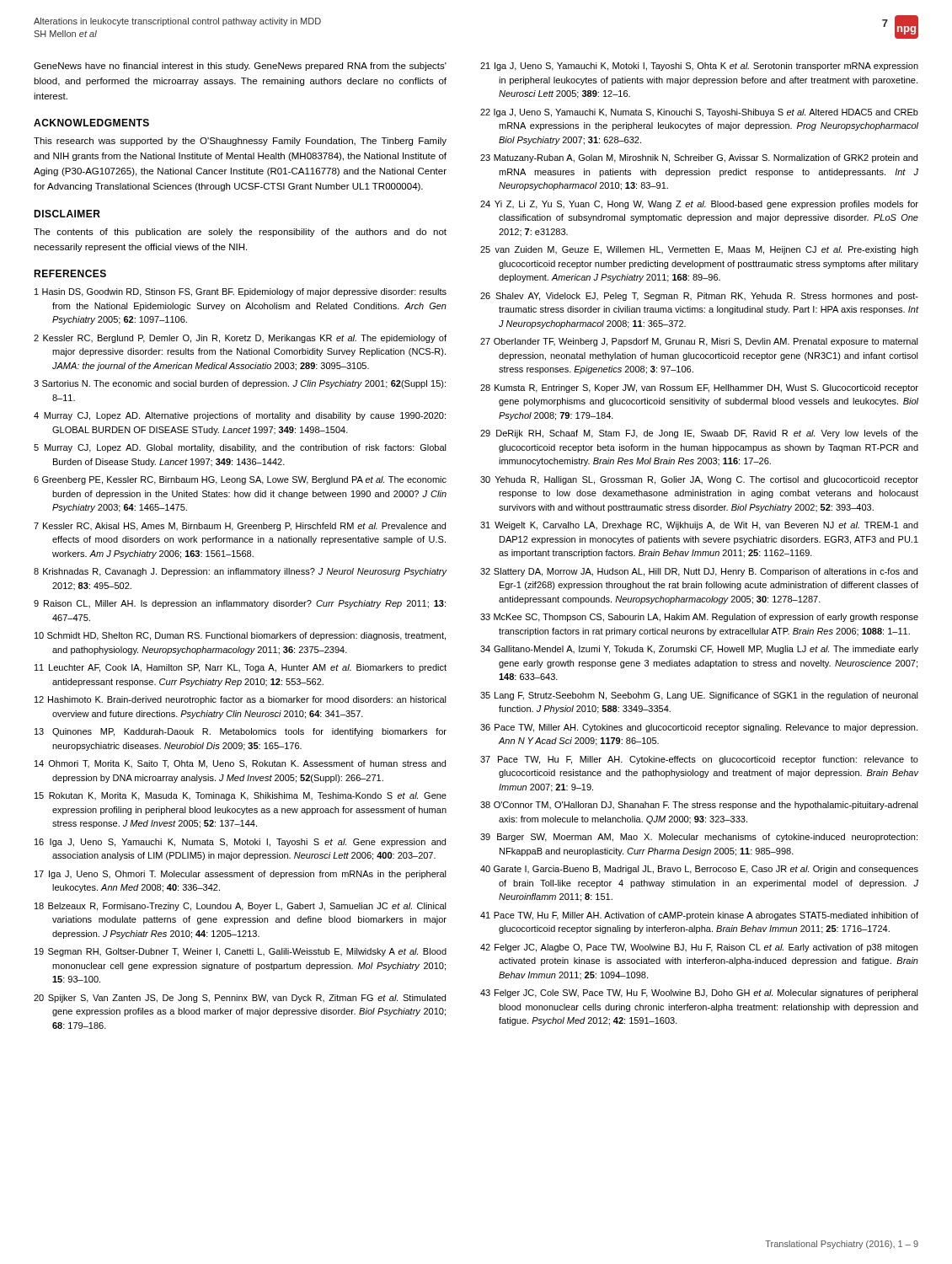Click on the element starting "13 Quinones MP,"
This screenshot has height=1264, width=952.
[240, 739]
